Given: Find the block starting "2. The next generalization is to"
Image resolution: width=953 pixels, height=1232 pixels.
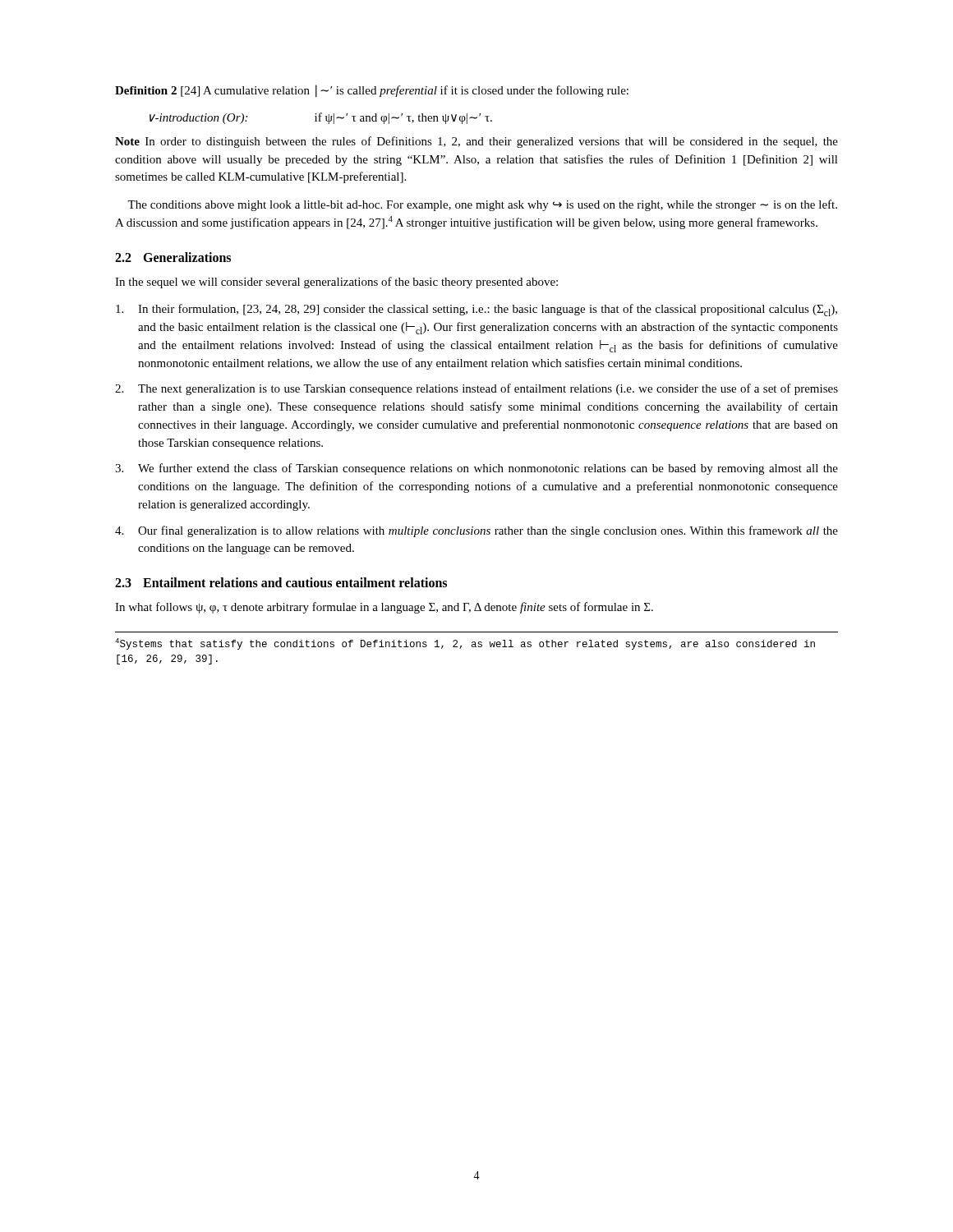Looking at the screenshot, I should 476,416.
